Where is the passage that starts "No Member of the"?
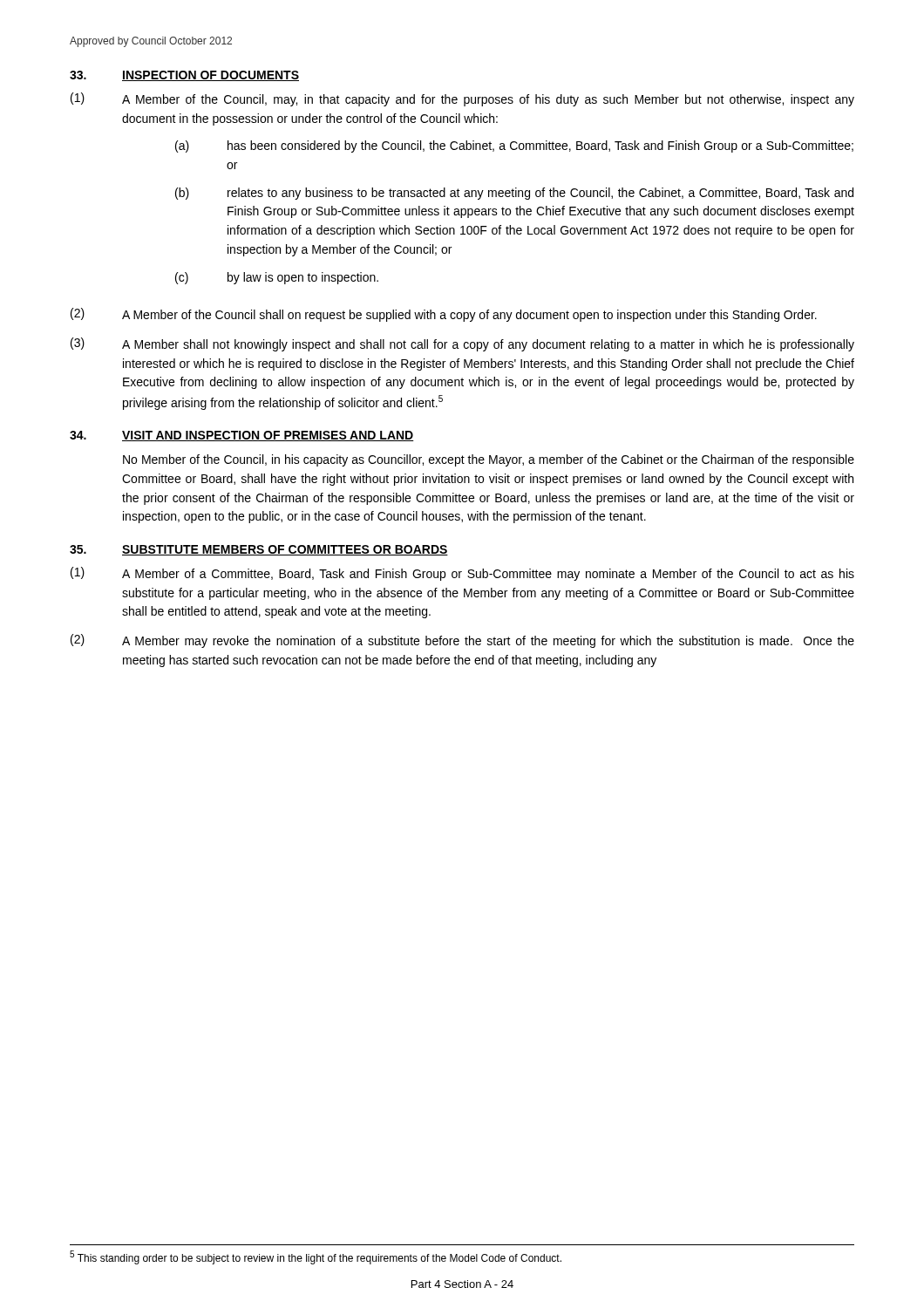 pyautogui.click(x=488, y=488)
